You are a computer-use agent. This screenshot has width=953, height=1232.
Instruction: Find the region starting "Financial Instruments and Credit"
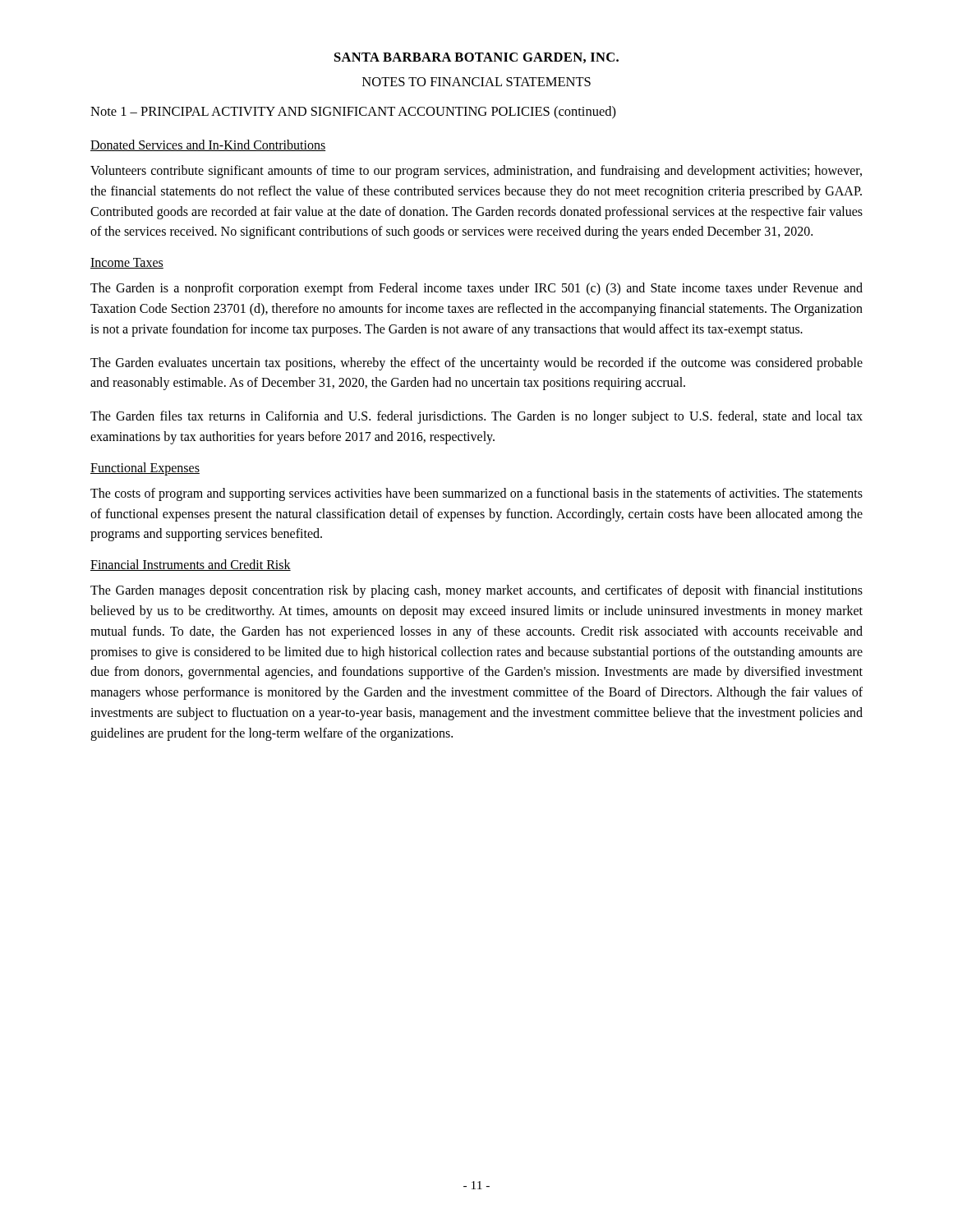click(190, 565)
